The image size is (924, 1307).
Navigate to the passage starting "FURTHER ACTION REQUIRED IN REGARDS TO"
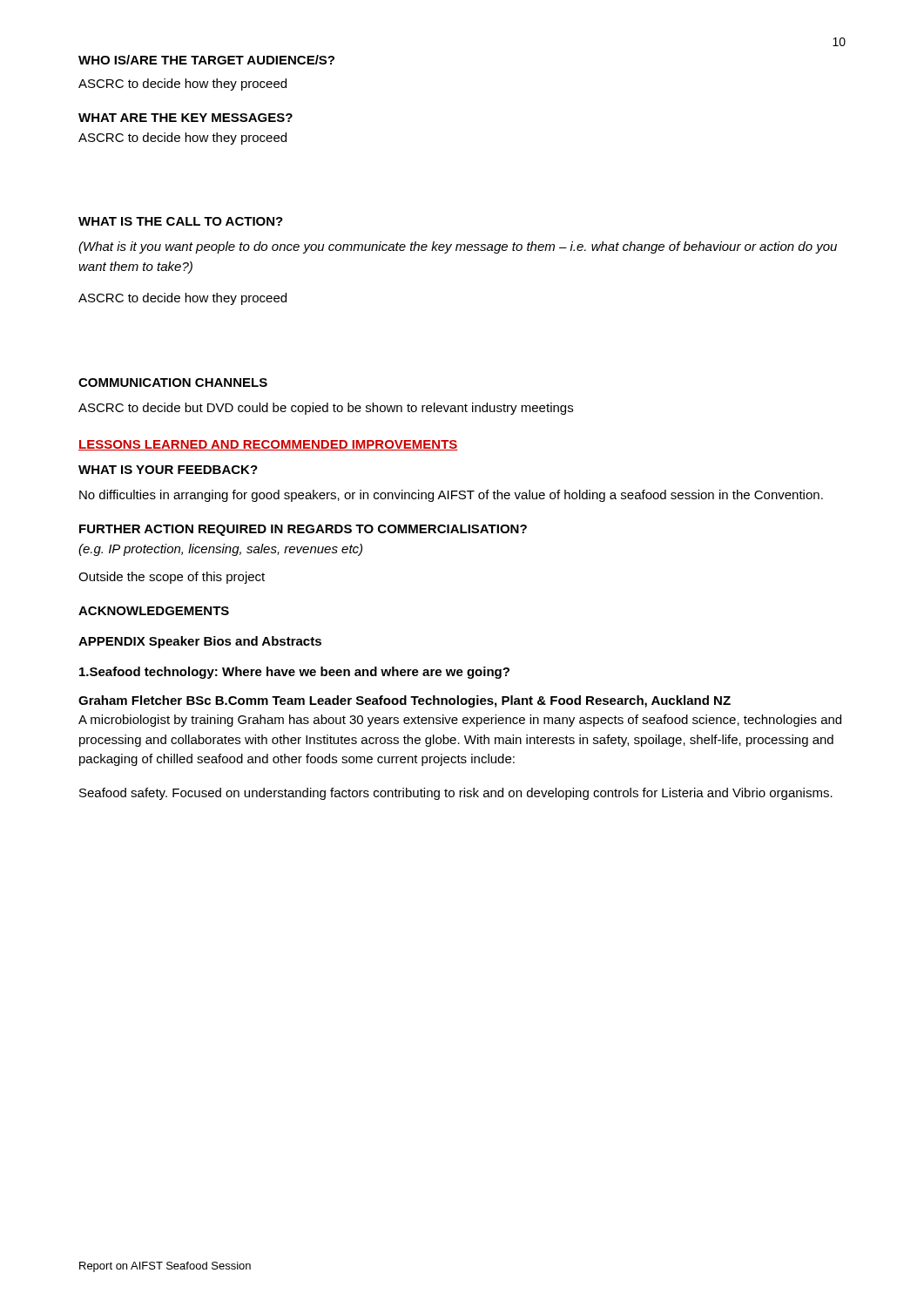303,528
